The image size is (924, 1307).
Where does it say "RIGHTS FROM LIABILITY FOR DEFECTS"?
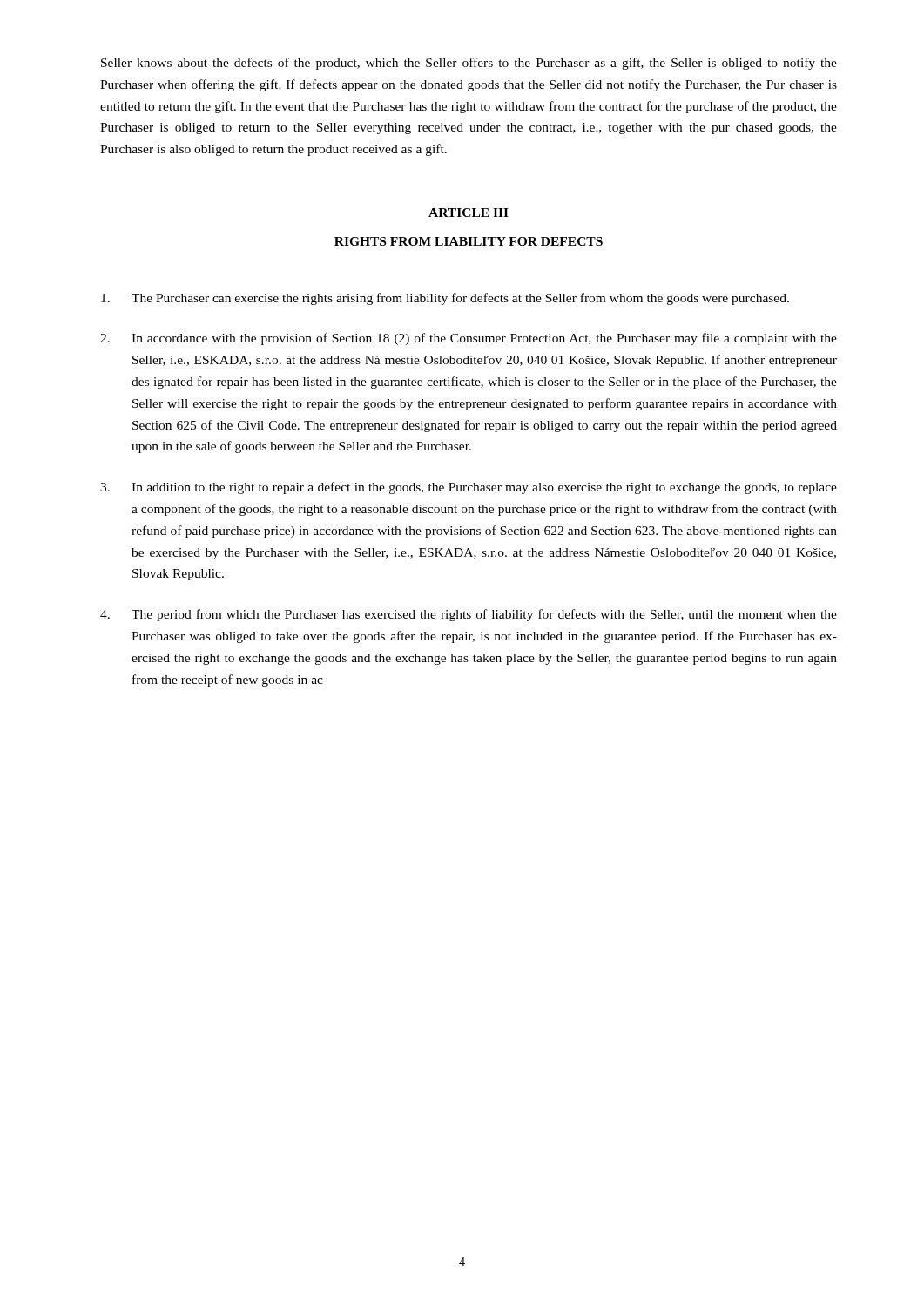tap(469, 241)
